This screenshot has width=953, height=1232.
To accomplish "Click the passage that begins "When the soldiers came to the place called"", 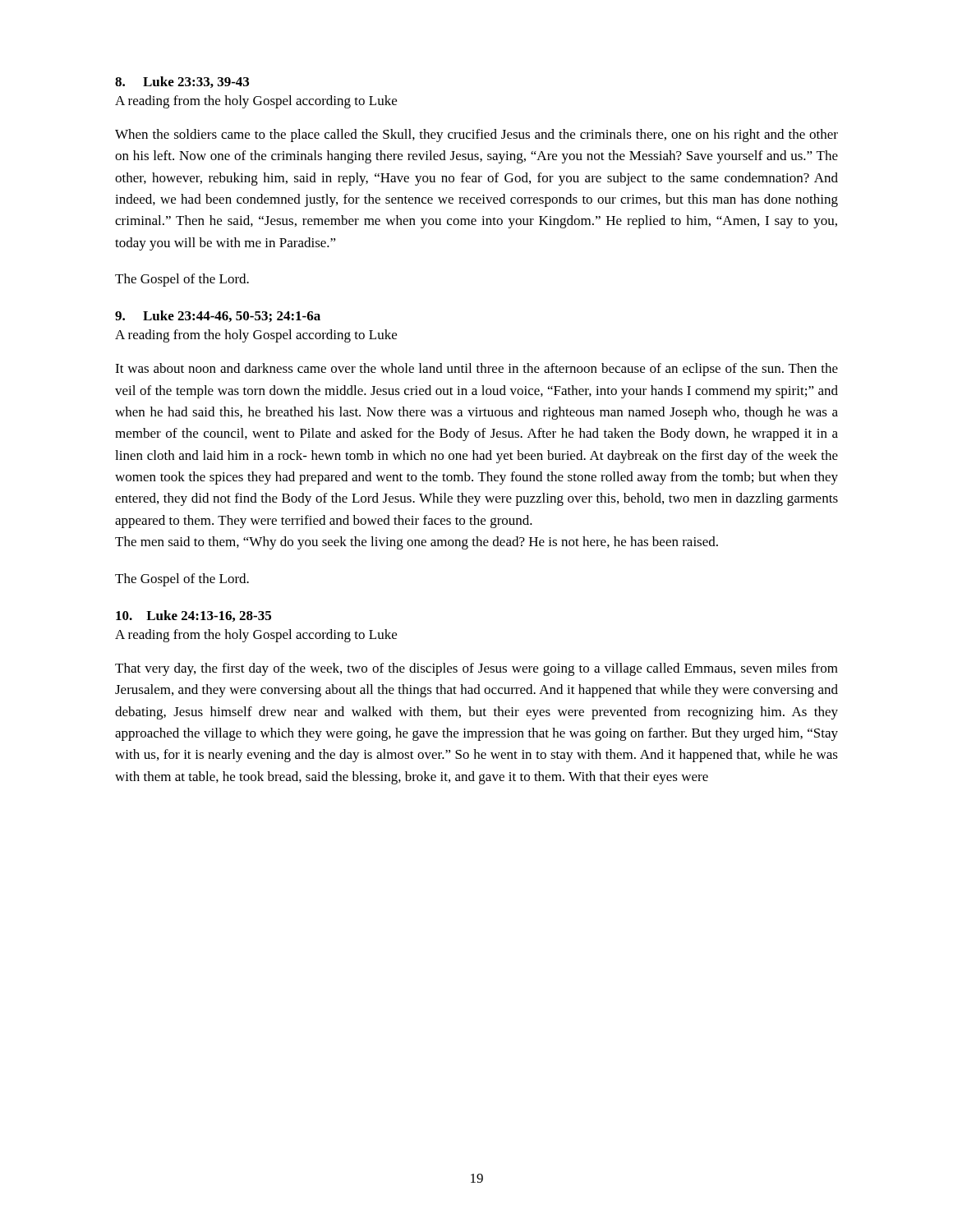I will click(476, 188).
